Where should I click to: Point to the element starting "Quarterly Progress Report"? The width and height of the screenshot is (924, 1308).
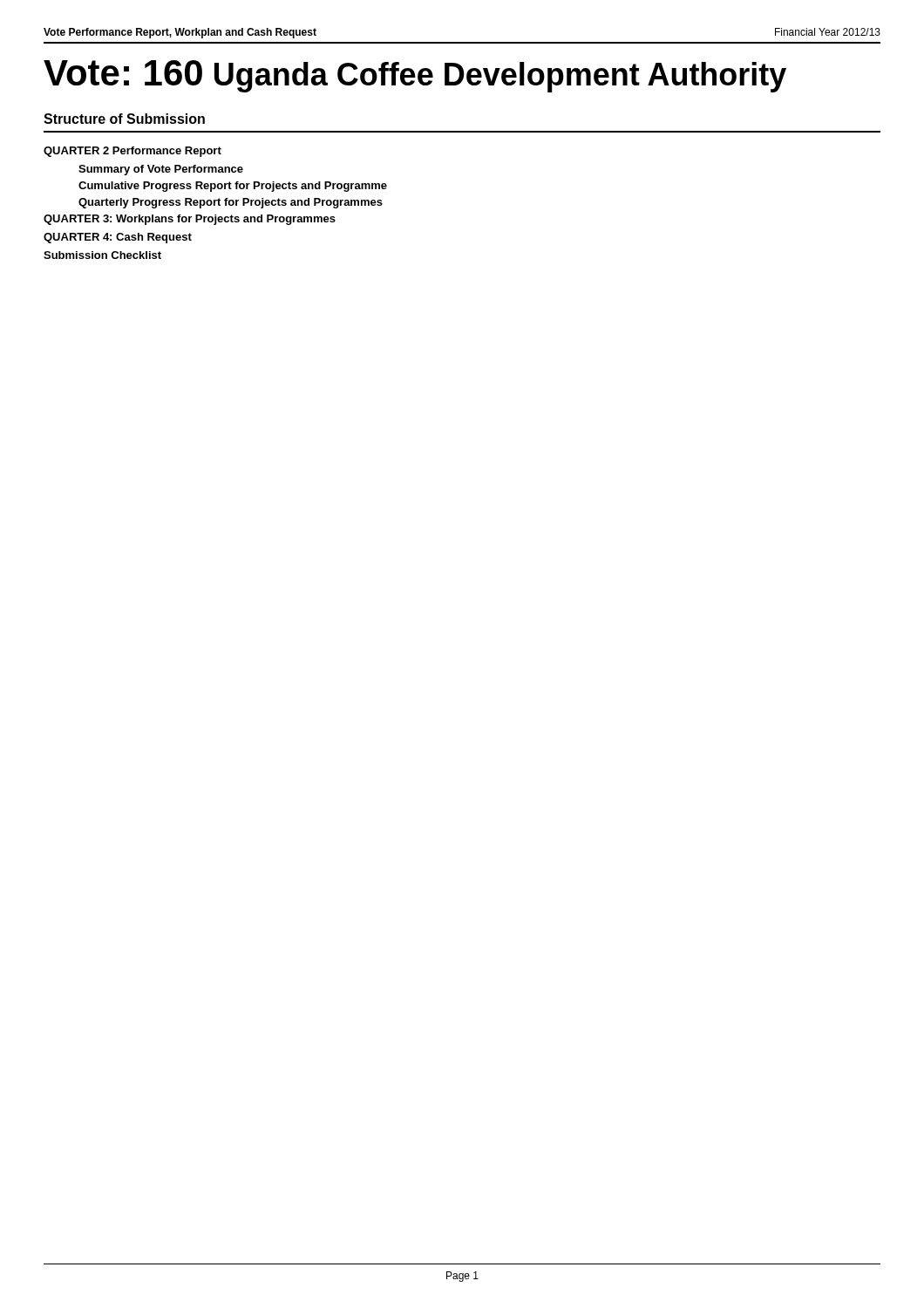coord(231,202)
